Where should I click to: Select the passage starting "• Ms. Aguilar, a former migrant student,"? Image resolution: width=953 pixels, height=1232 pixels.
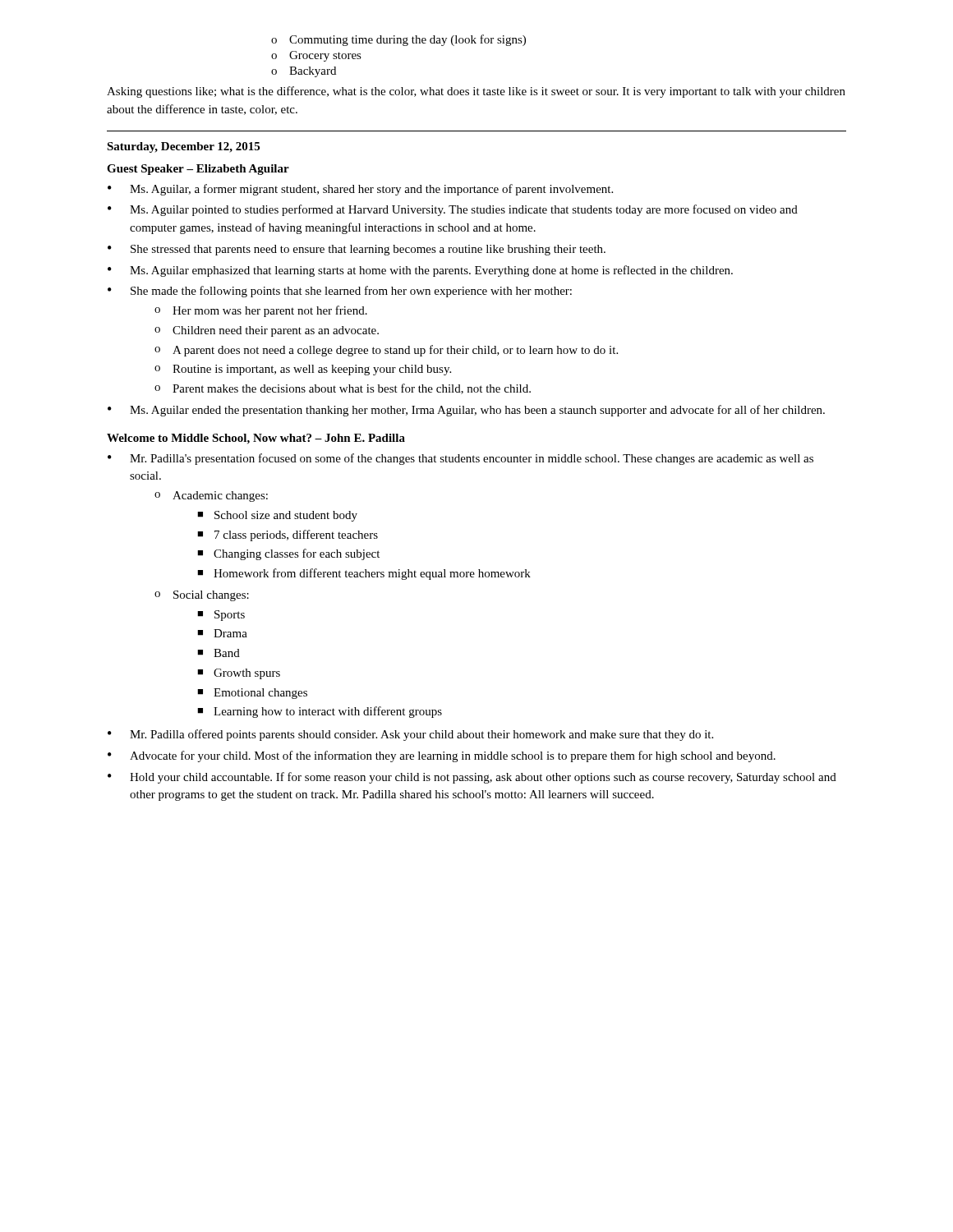(360, 189)
